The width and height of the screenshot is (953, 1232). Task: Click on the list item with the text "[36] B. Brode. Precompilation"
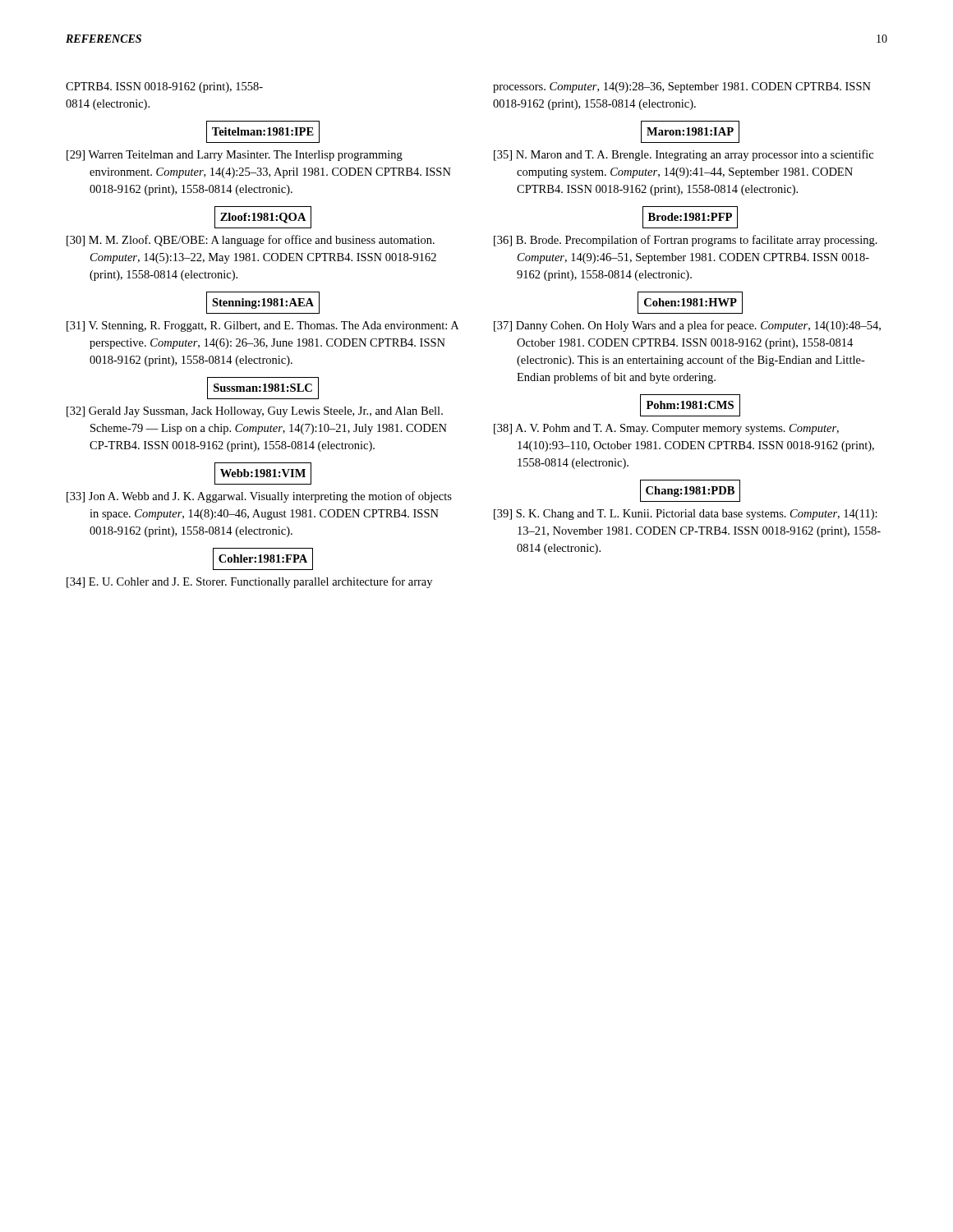(685, 257)
